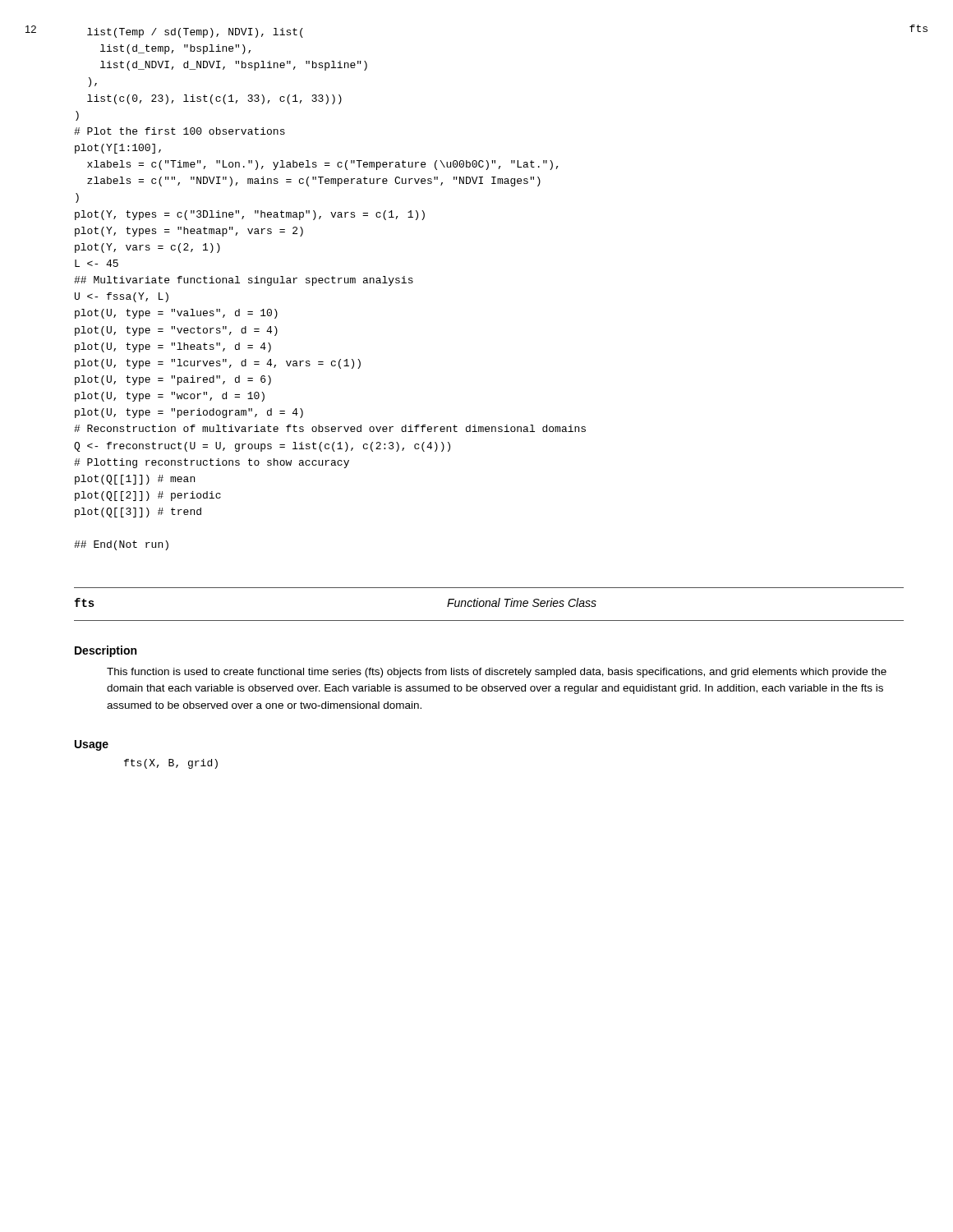
Task: Point to the block beginning "list(Temp / sd(Temp), NDVI), list( list(d_temp, "bspline"),"
Action: [x=195, y=33]
